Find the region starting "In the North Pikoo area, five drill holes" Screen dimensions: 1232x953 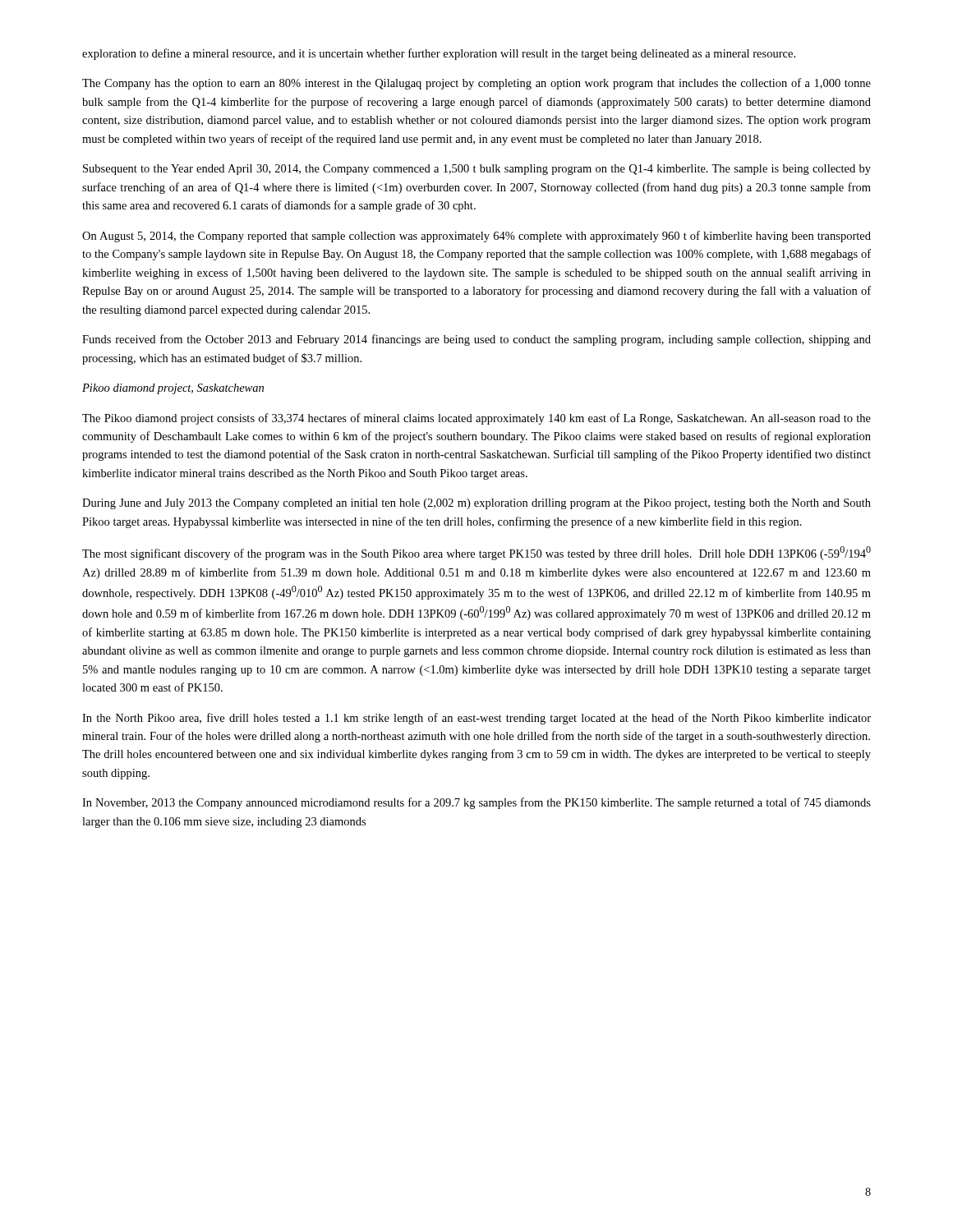click(476, 745)
